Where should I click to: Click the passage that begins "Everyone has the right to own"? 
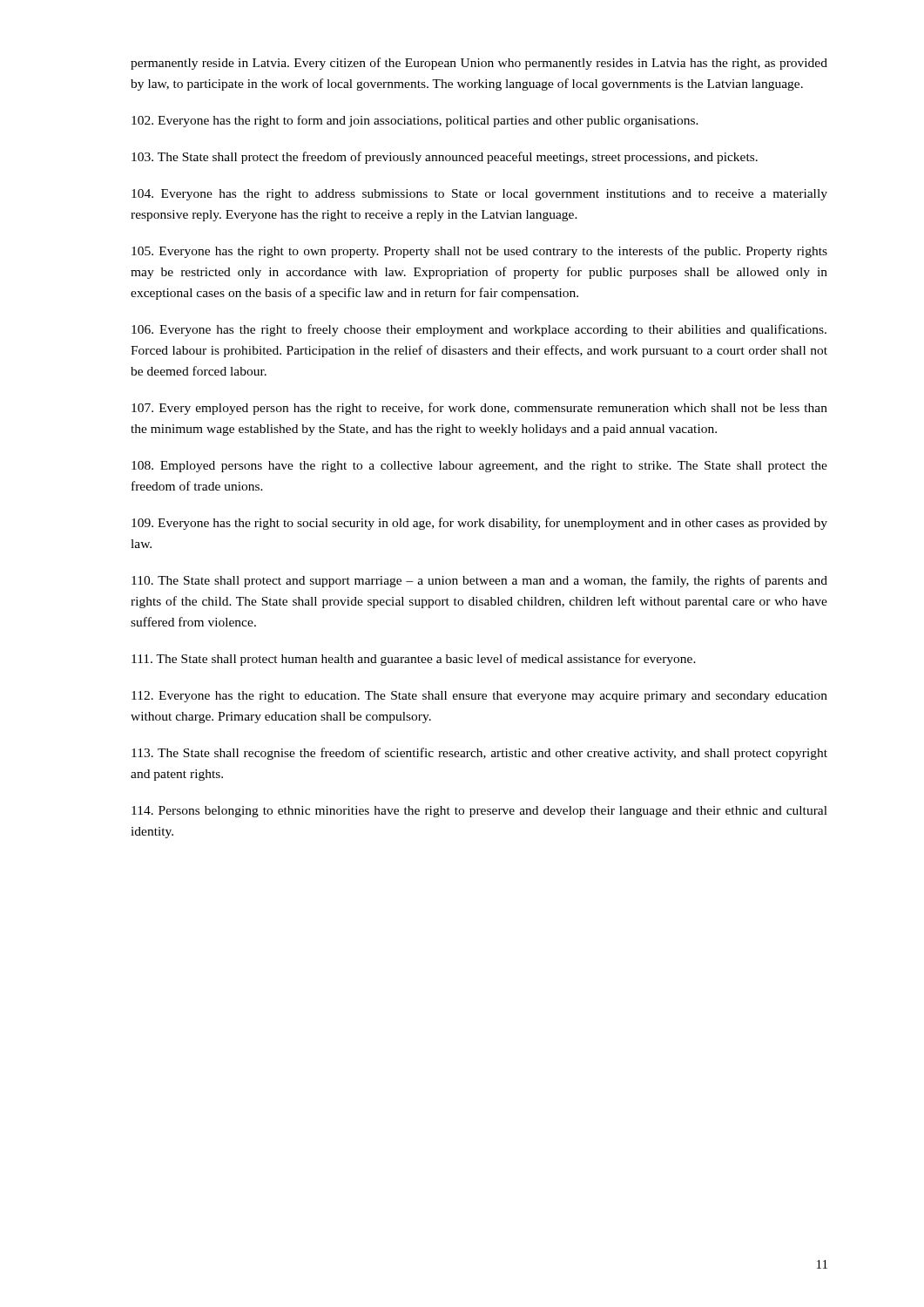point(479,272)
